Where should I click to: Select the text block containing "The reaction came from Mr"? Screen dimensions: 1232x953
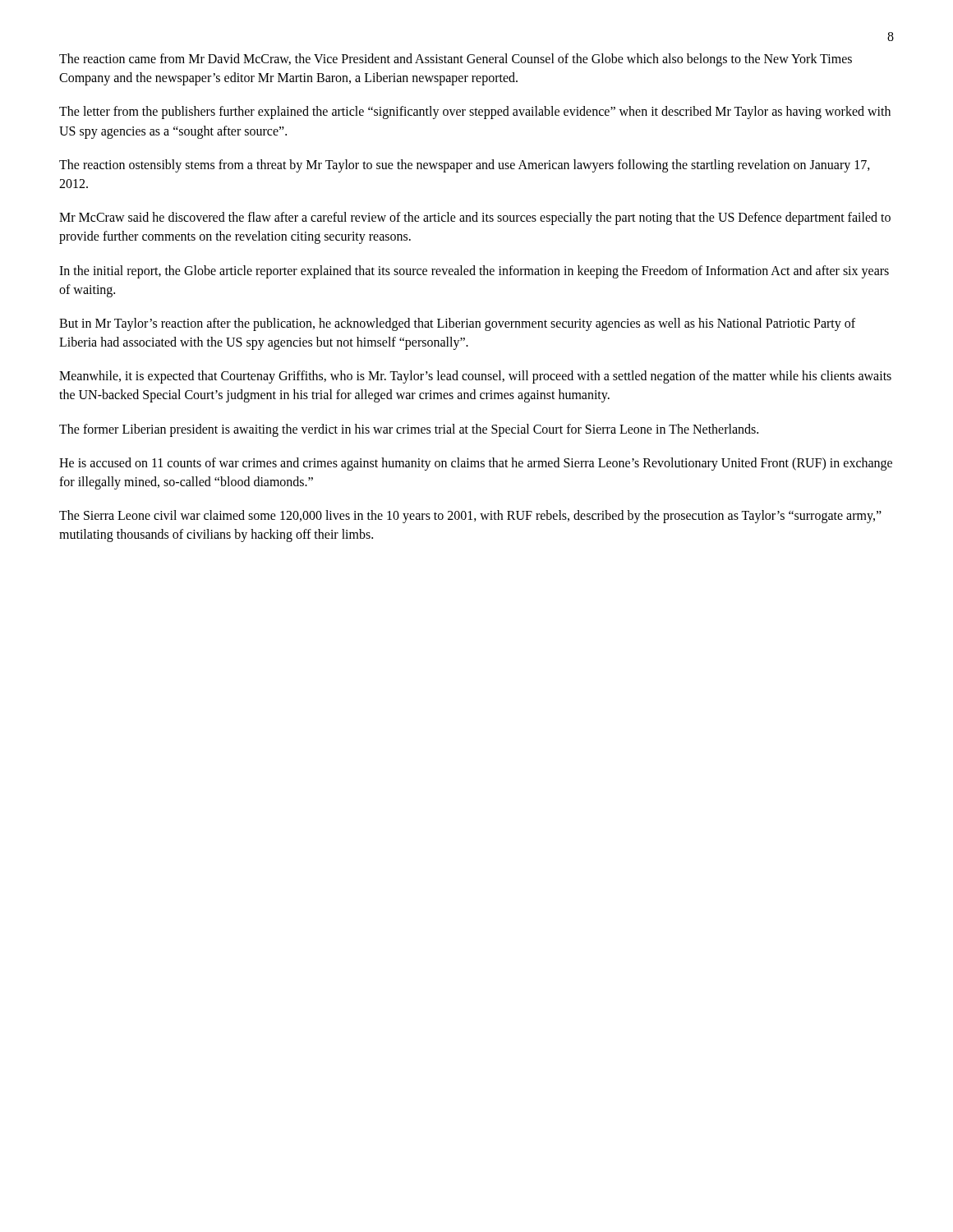coord(456,68)
